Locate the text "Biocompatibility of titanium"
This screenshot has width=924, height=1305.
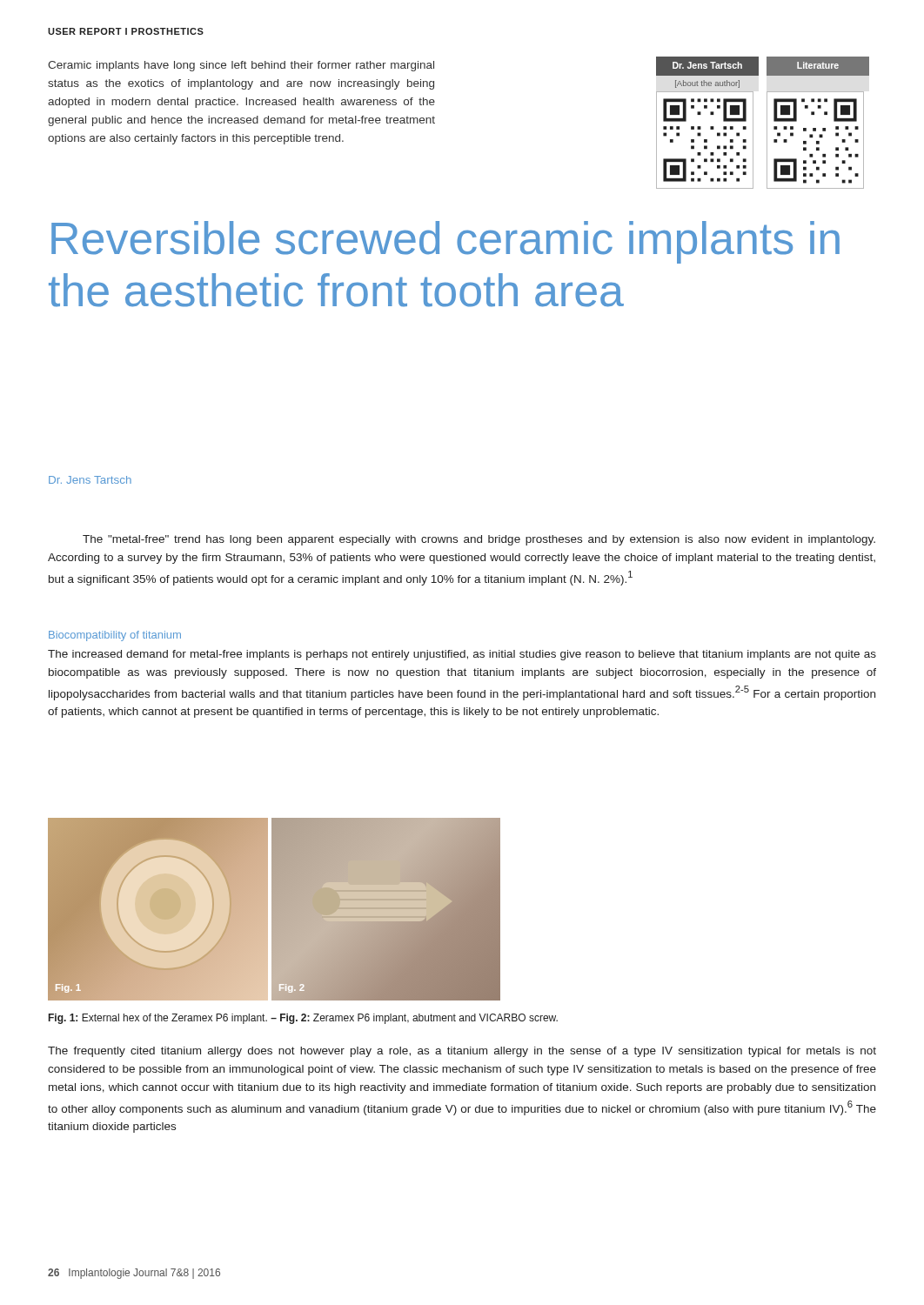pos(115,635)
